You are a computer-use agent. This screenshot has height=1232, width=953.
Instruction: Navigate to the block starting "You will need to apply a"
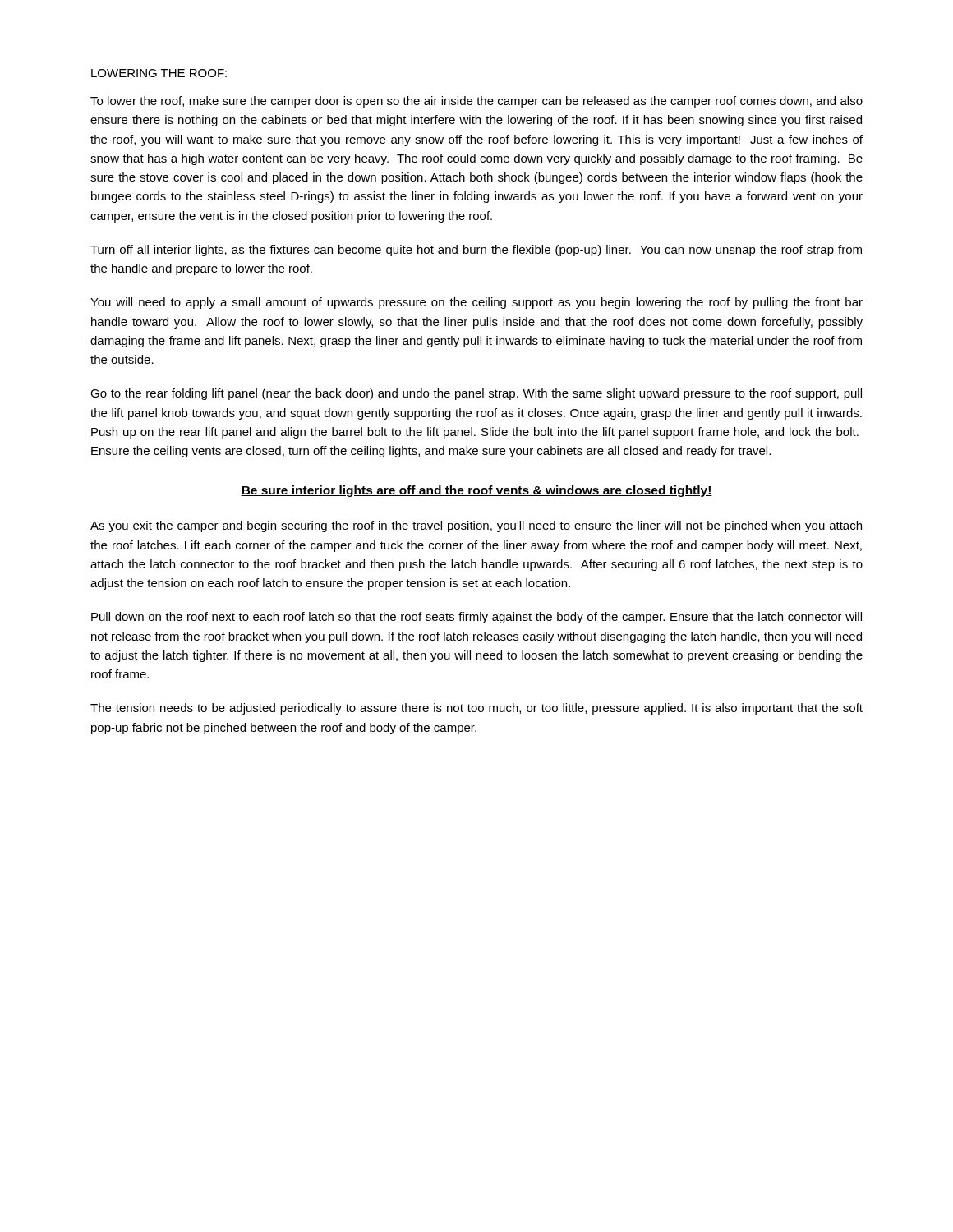click(476, 331)
